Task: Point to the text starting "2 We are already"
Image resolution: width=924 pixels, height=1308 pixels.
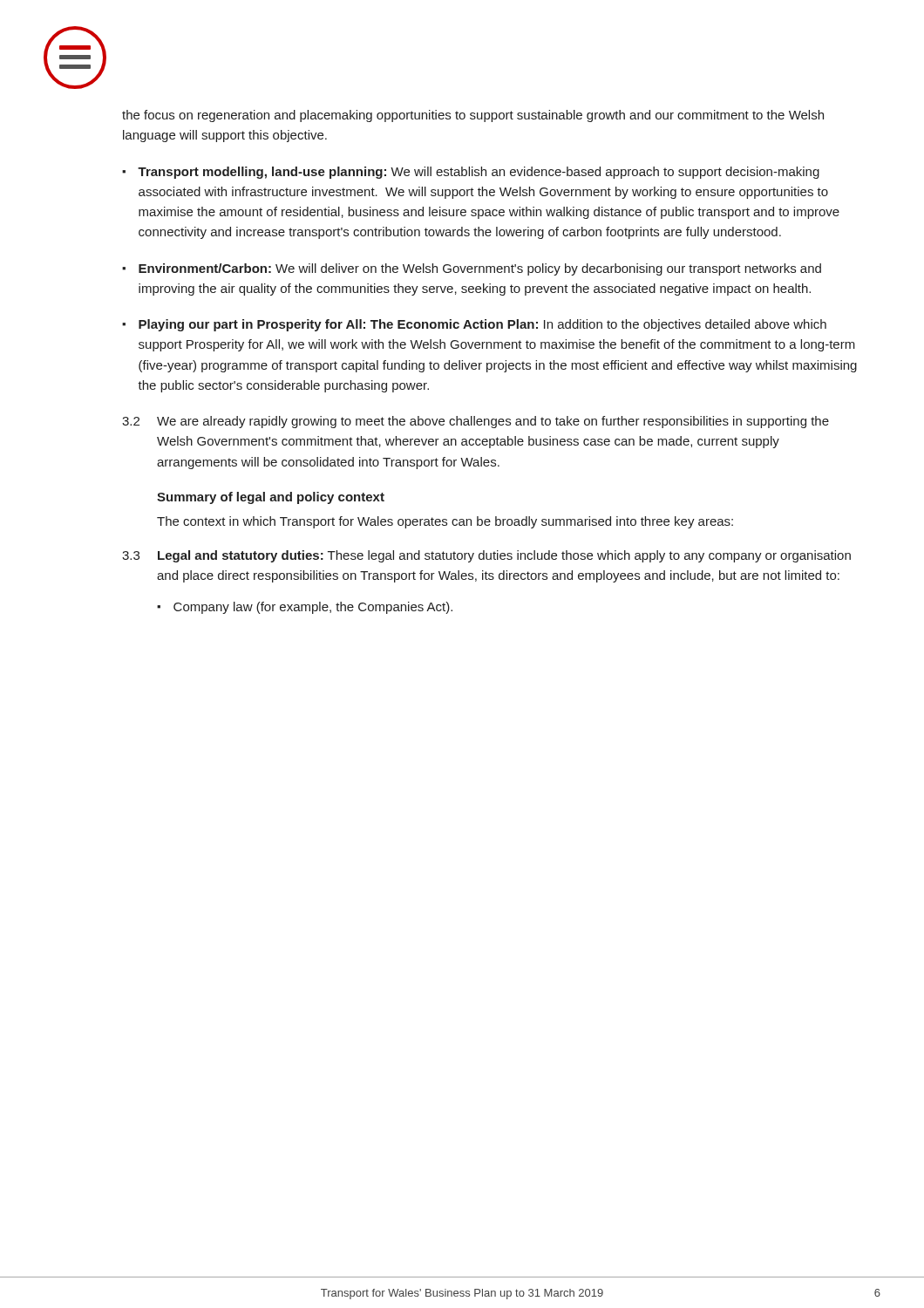Action: point(493,441)
